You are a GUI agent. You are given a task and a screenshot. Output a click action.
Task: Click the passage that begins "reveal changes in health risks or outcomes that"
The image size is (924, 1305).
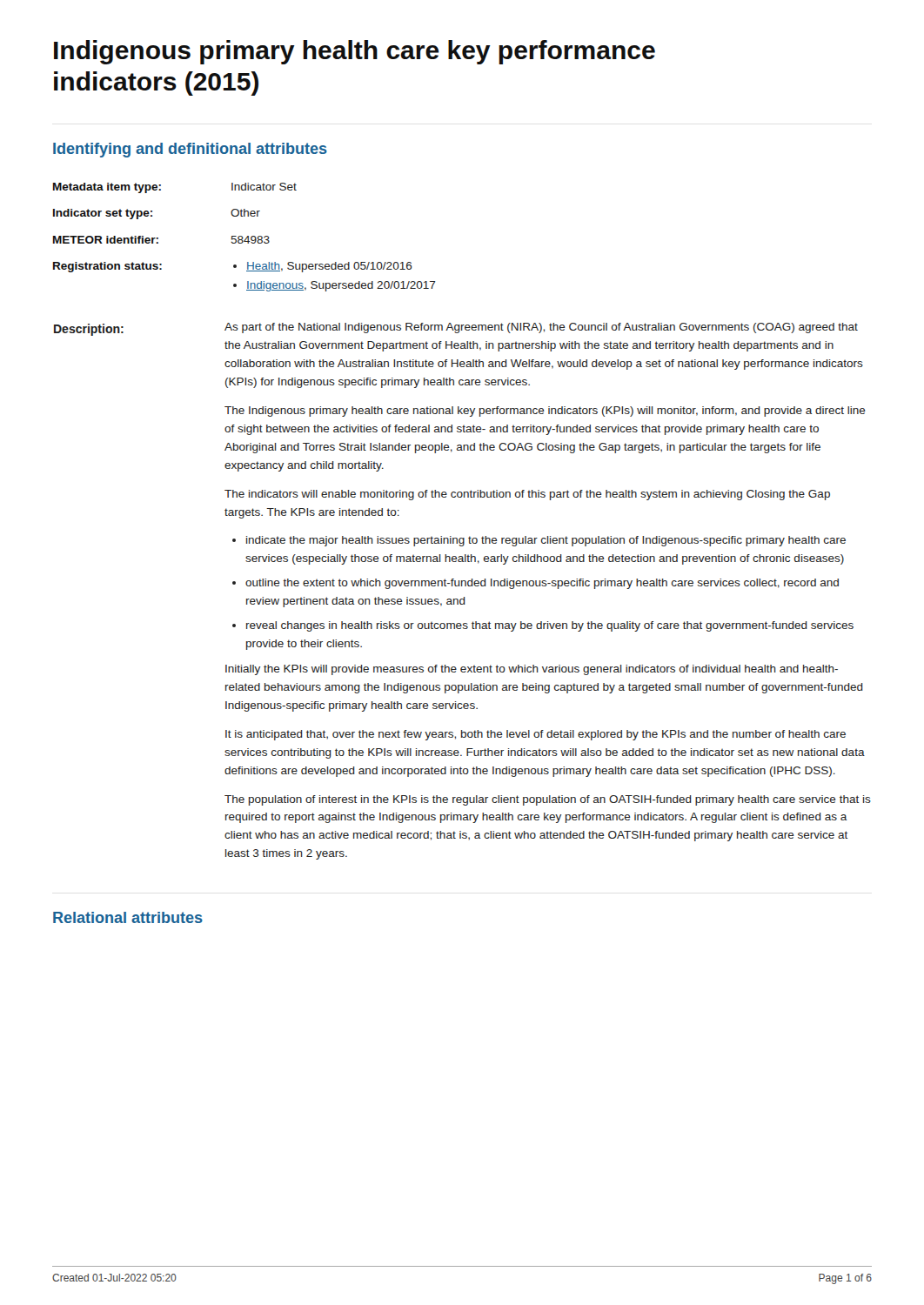(550, 634)
